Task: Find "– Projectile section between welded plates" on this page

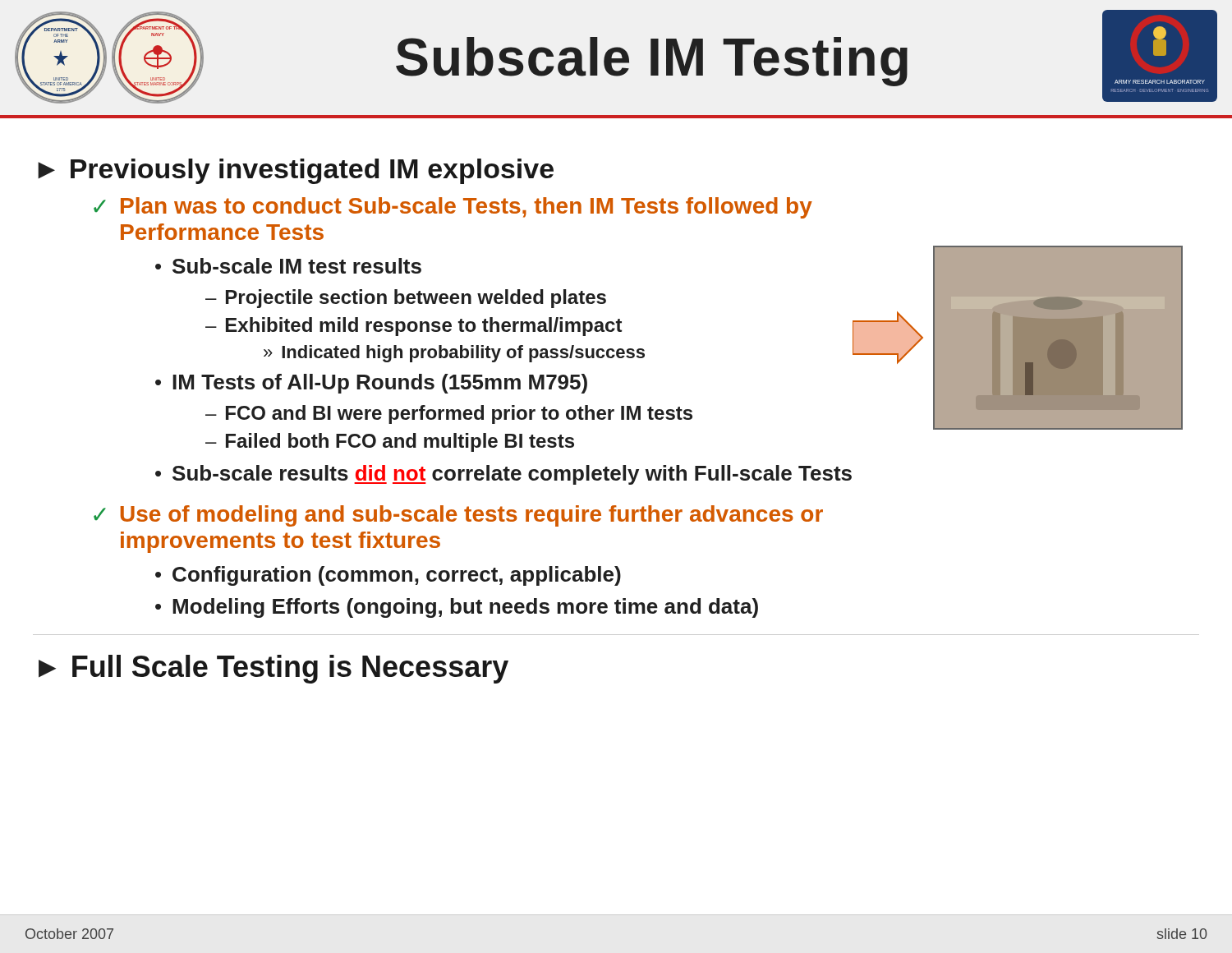Action: pyautogui.click(x=406, y=297)
